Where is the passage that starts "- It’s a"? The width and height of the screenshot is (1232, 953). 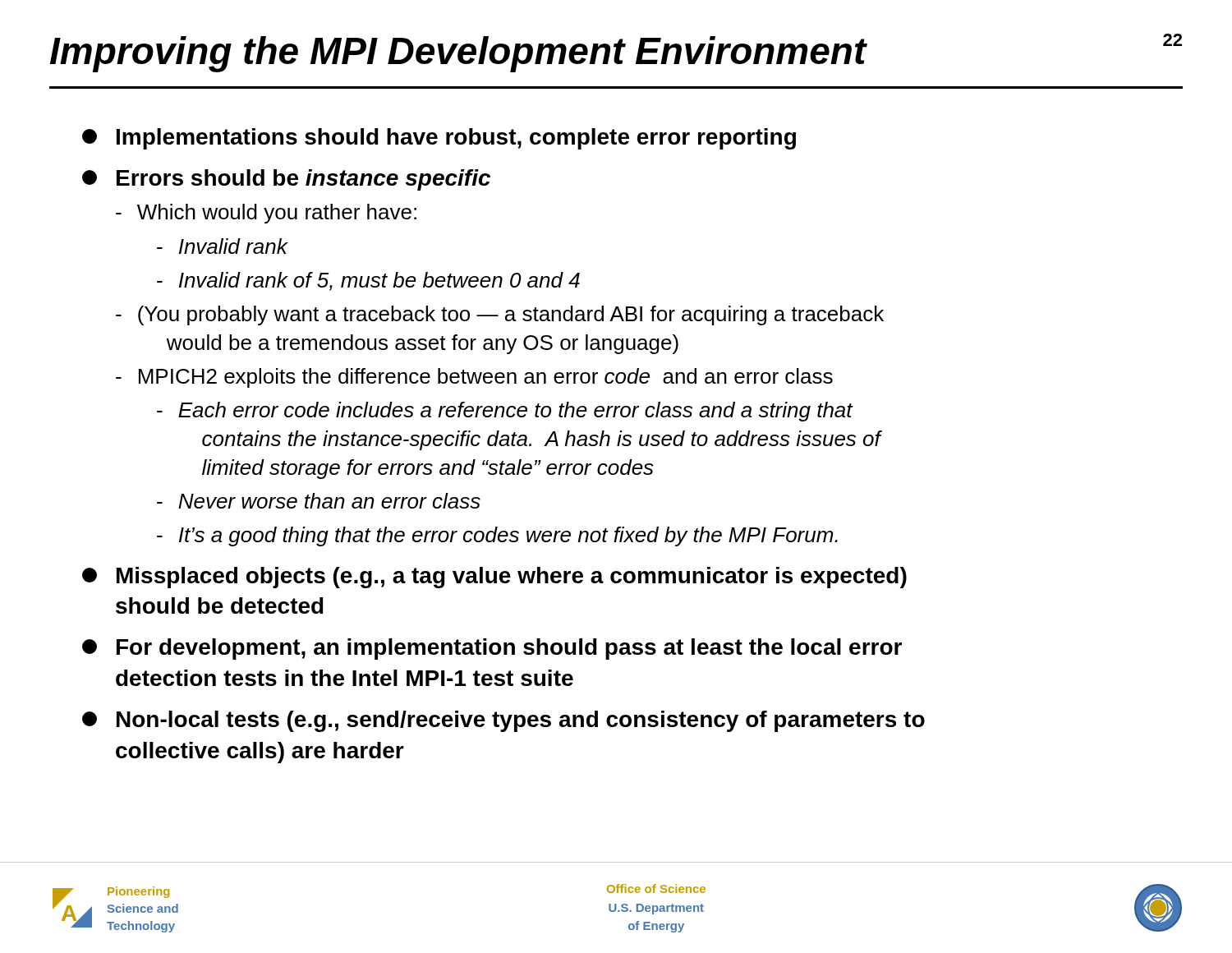click(498, 536)
